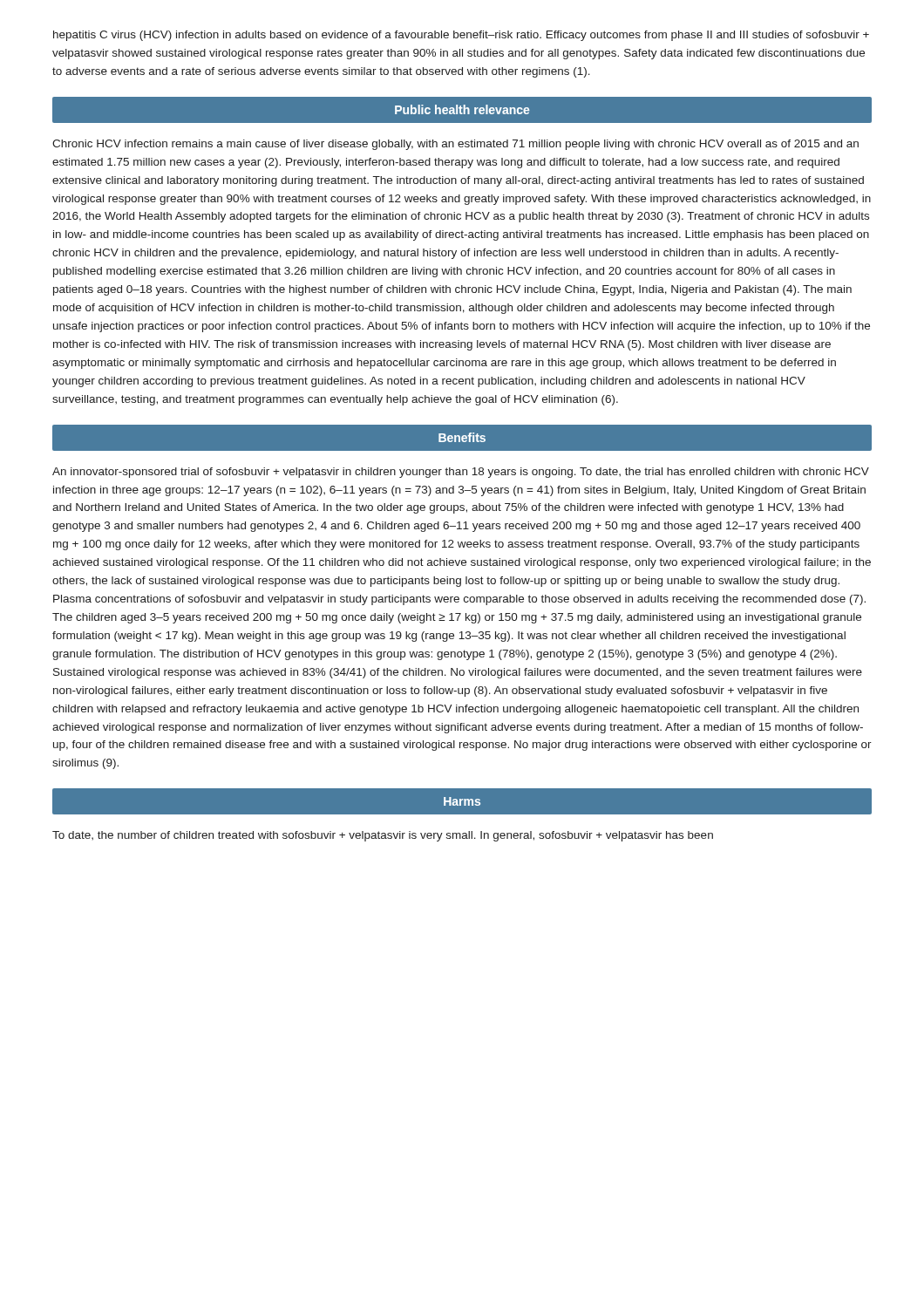The height and width of the screenshot is (1308, 924).
Task: Navigate to the passage starting "Chronic HCV infection remains a"
Action: point(462,271)
